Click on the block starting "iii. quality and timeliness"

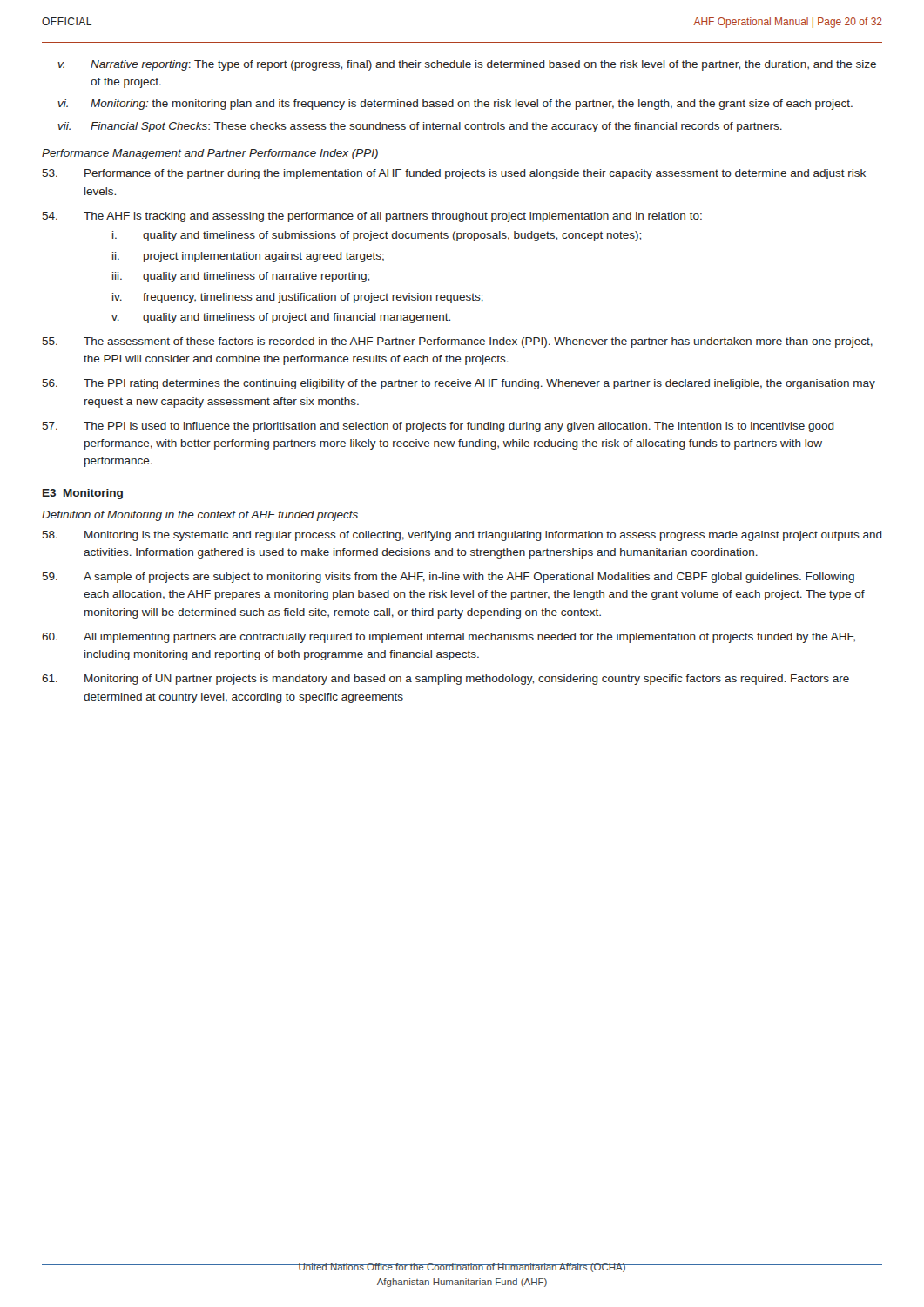tap(241, 277)
